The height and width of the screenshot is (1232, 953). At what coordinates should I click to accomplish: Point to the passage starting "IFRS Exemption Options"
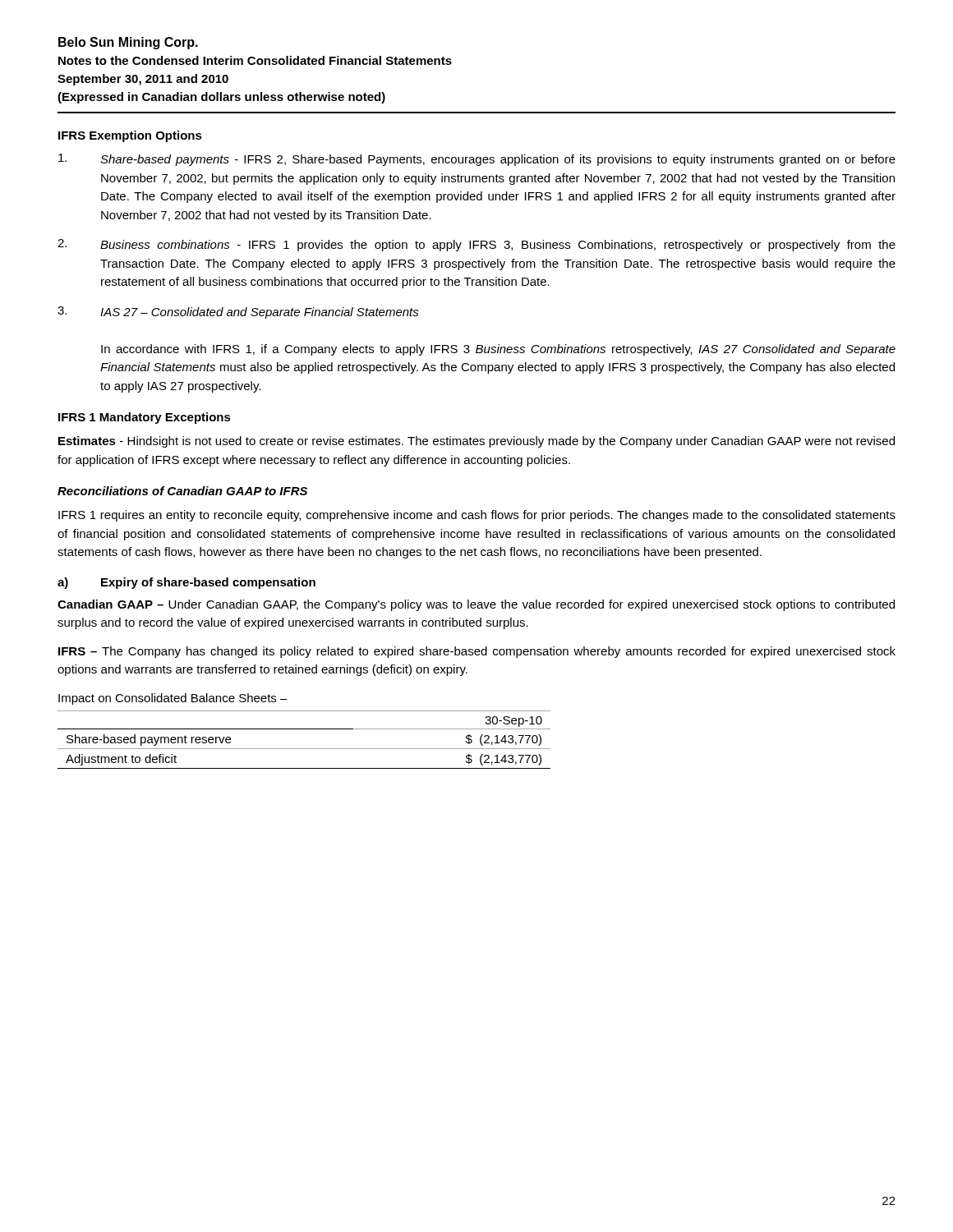tap(130, 135)
